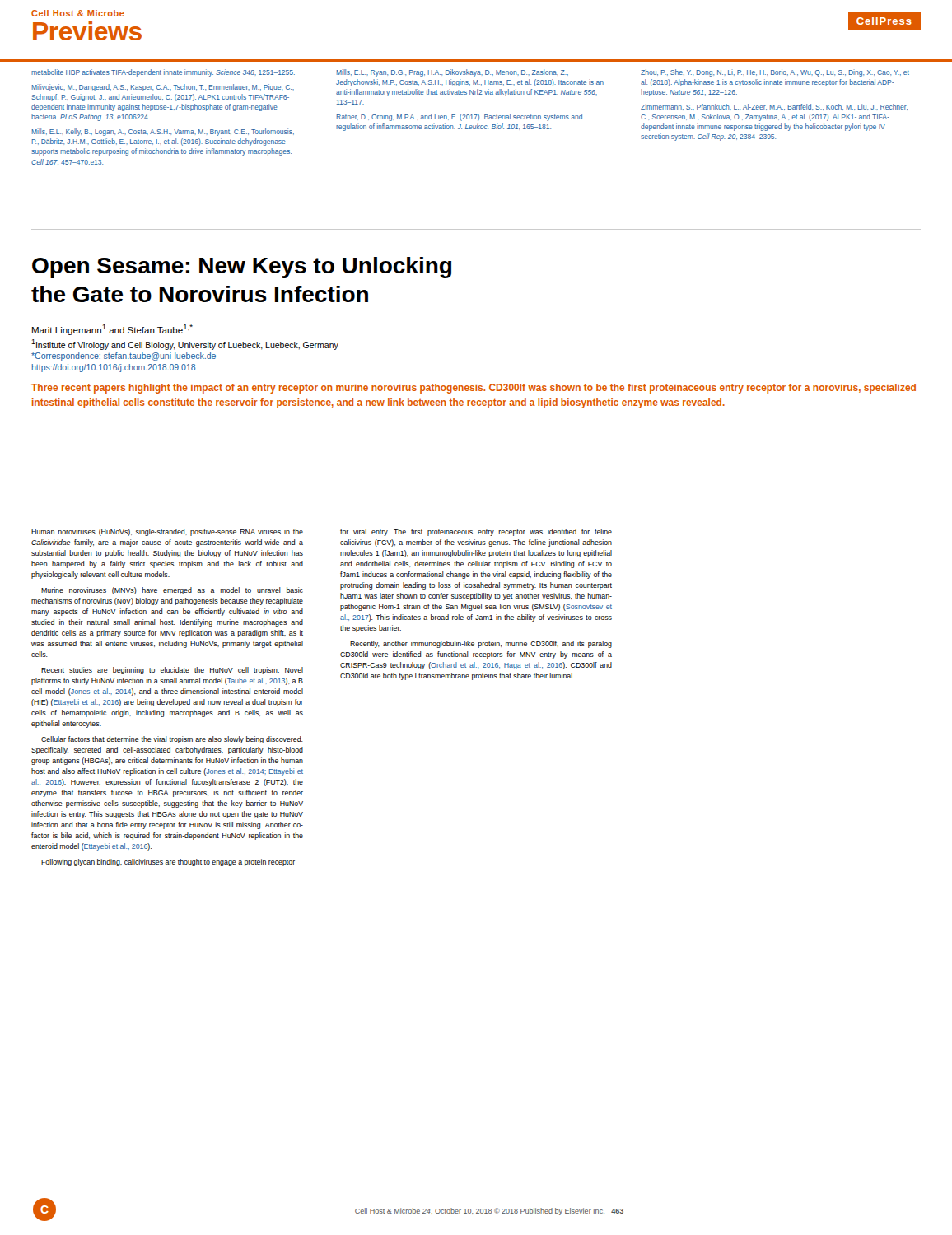Image resolution: width=952 pixels, height=1235 pixels.
Task: Find "Marit Lingemann1 and Stefan Taube1,*" on this page
Action: tap(112, 328)
